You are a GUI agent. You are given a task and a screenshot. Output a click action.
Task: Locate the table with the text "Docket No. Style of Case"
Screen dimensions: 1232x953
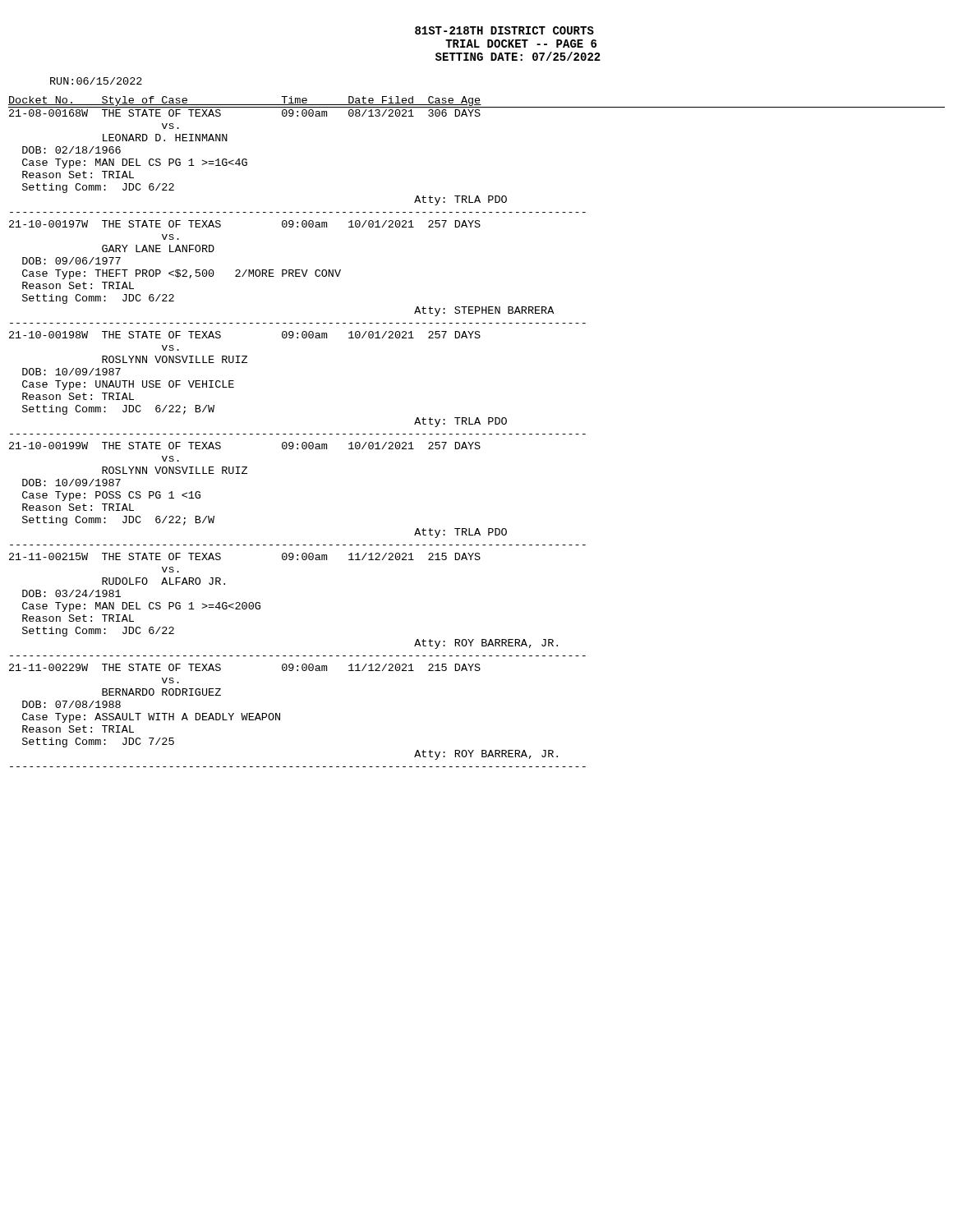click(x=476, y=434)
